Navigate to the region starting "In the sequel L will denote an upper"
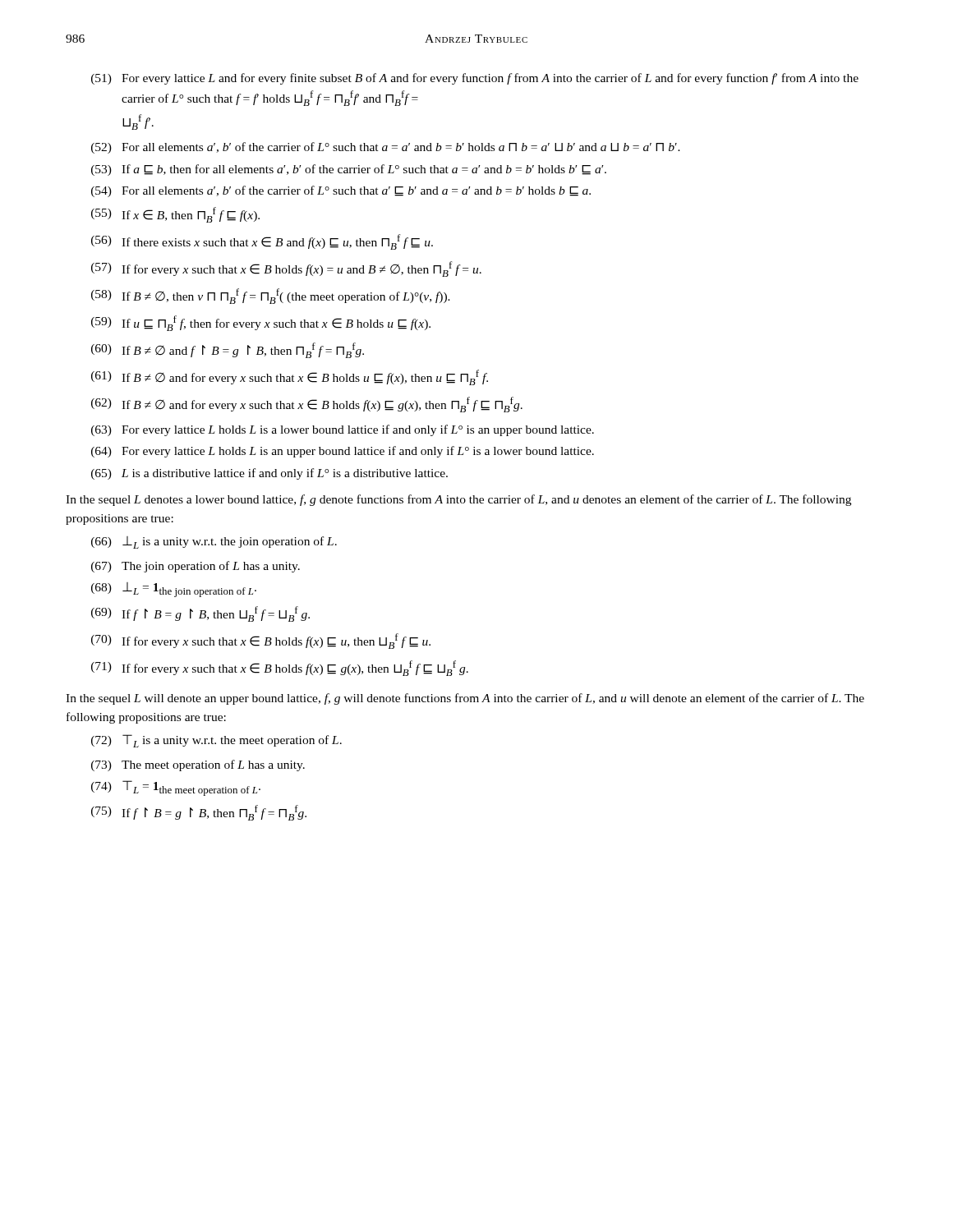Viewport: 953px width, 1232px height. (x=465, y=707)
